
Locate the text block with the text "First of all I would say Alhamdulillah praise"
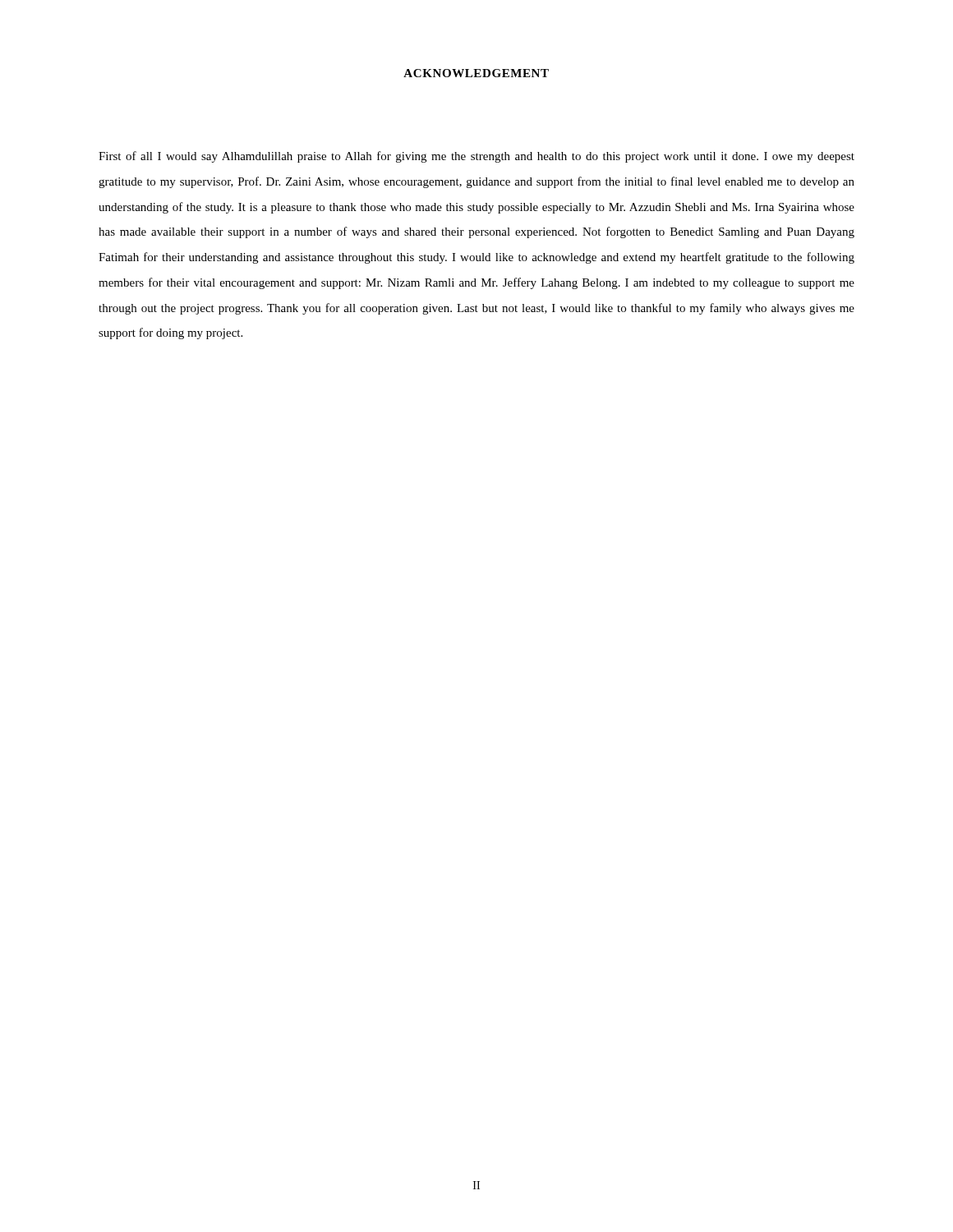point(476,244)
